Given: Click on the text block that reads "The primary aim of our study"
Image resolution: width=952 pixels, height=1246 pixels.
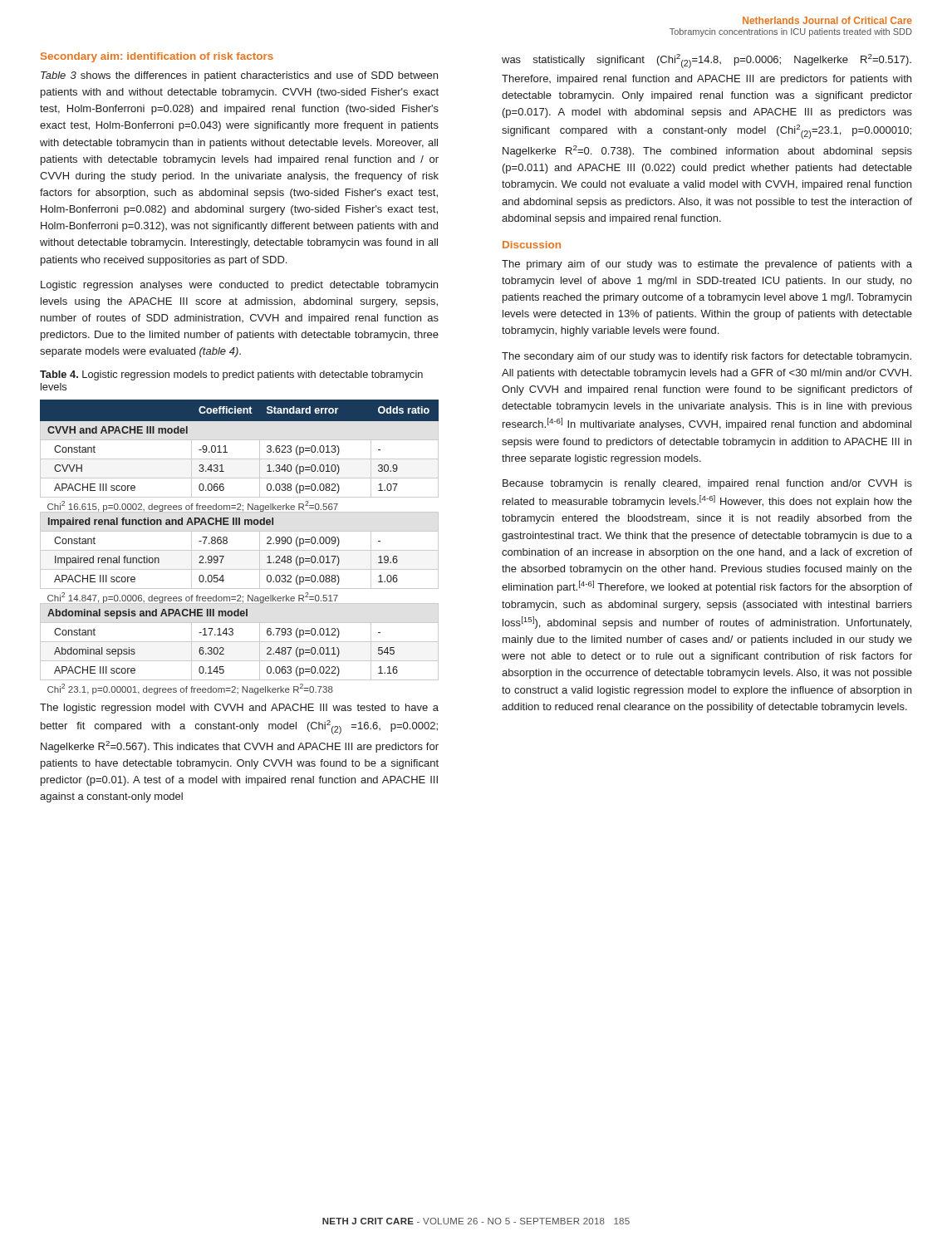Looking at the screenshot, I should pos(707,297).
